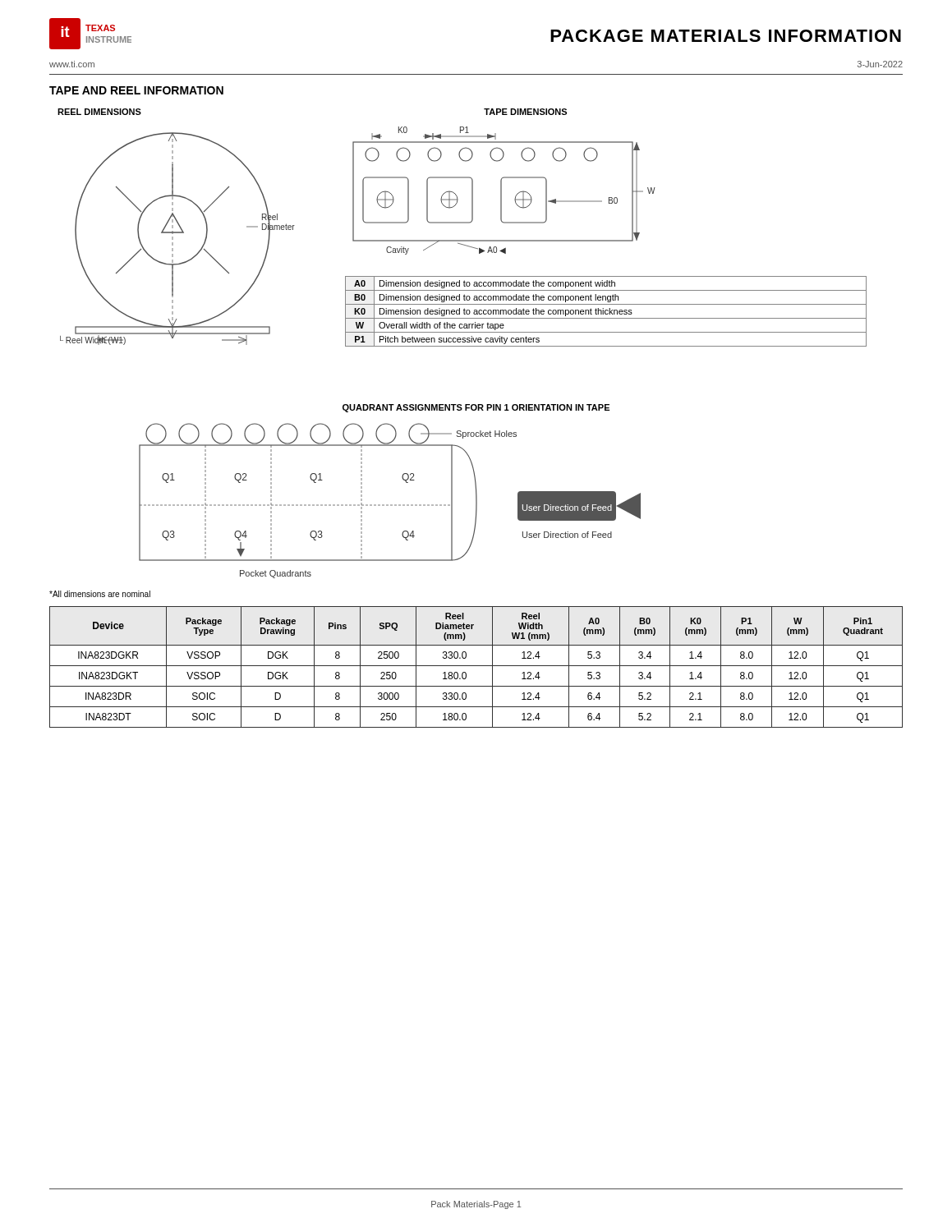This screenshot has height=1232, width=952.
Task: Locate the caption that says "TAPE DIMENSIONS"
Action: (x=526, y=112)
